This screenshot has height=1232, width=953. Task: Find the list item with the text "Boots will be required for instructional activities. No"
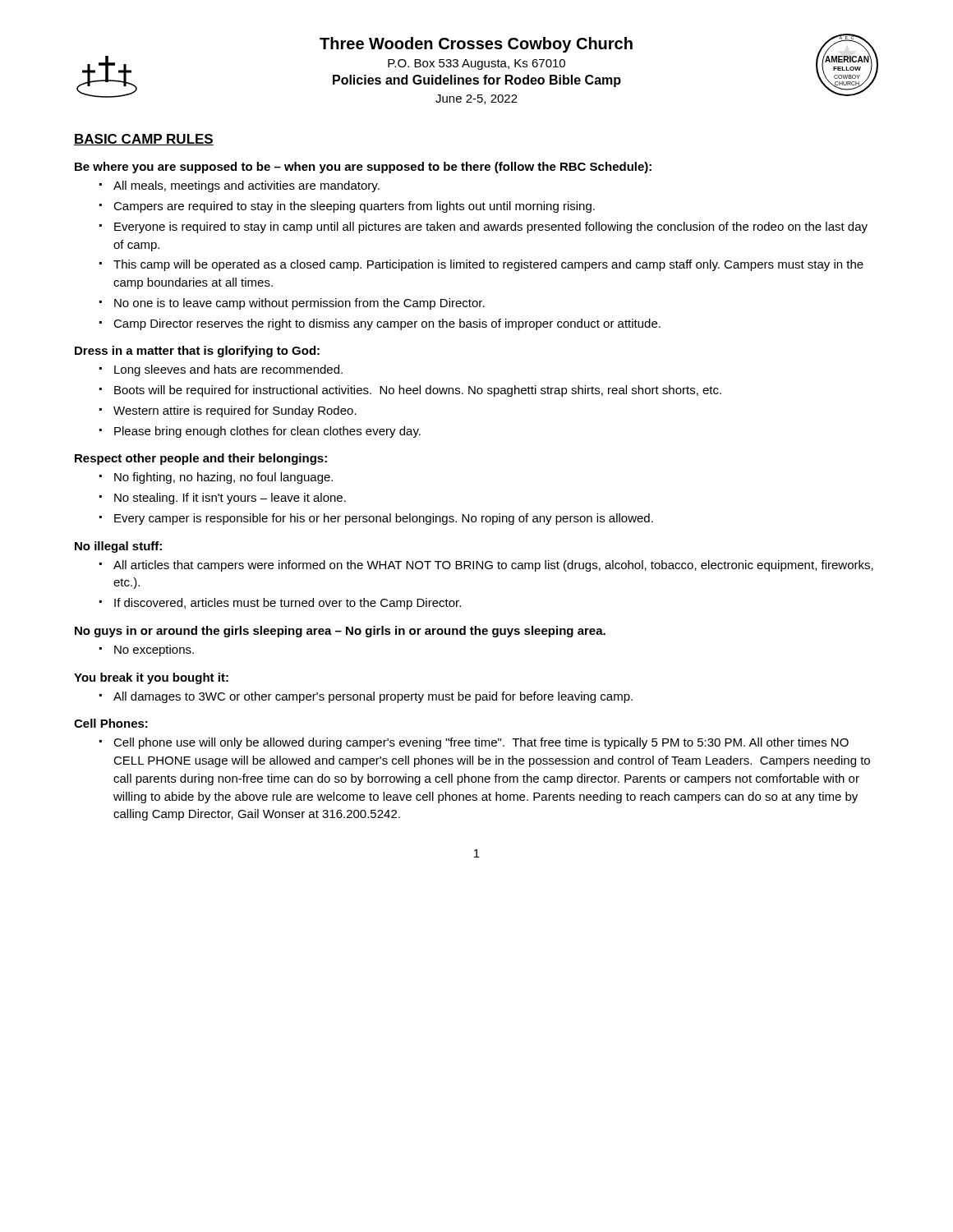pyautogui.click(x=418, y=390)
